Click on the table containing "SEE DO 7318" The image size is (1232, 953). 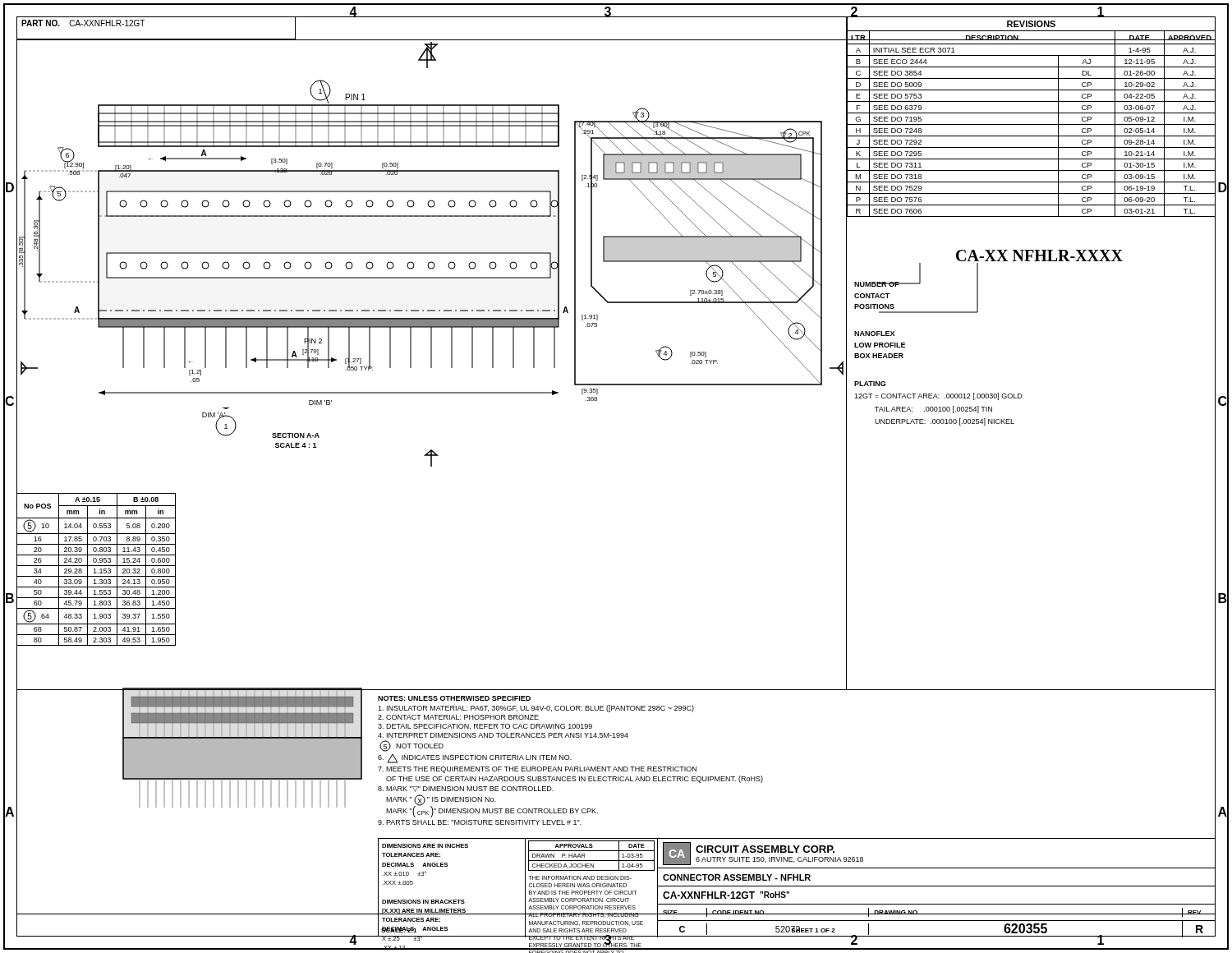point(1031,117)
